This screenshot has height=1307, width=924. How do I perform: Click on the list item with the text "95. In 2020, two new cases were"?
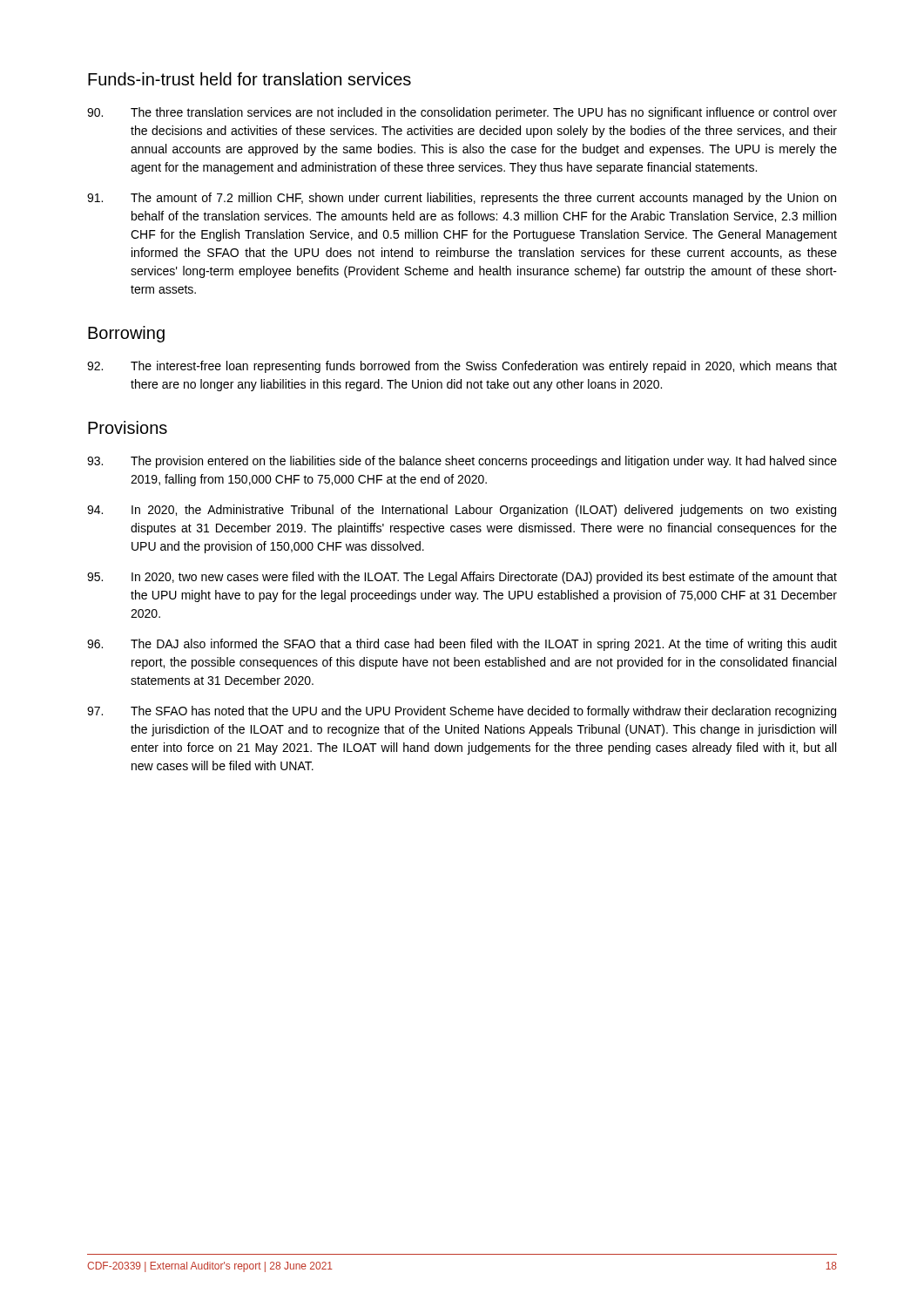click(x=462, y=596)
